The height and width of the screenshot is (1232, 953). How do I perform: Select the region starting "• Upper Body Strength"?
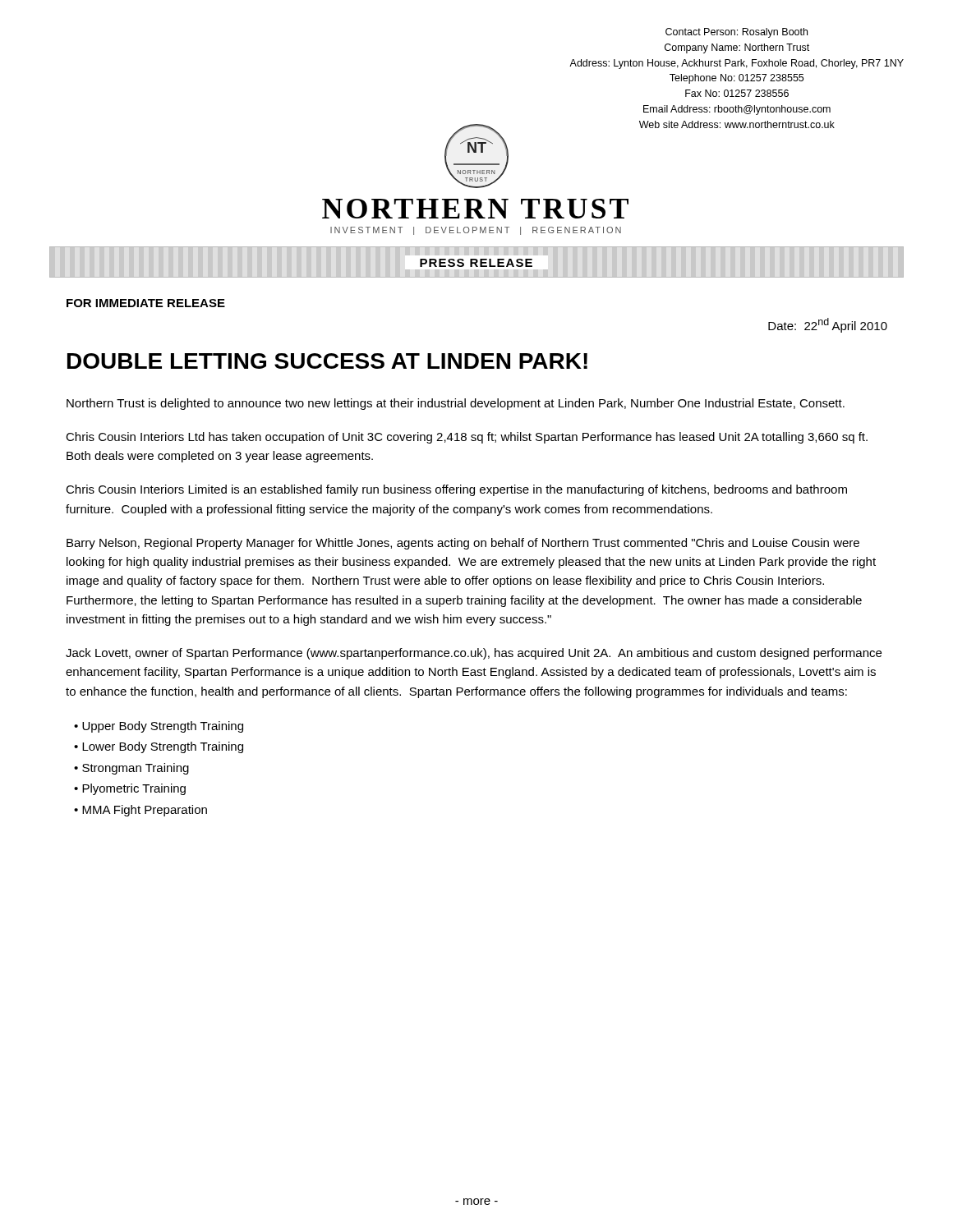(159, 726)
